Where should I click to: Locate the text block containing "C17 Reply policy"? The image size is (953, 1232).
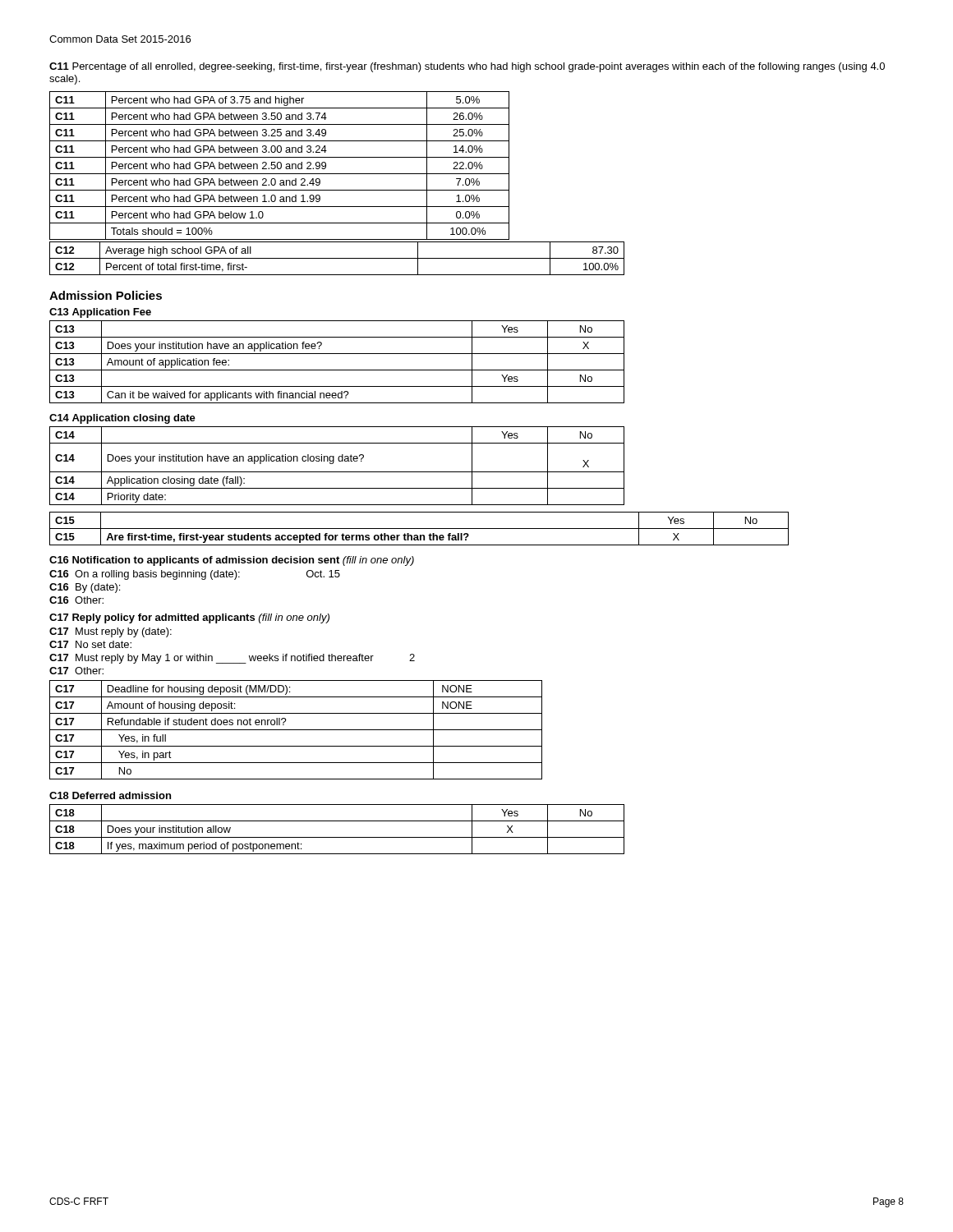[190, 617]
